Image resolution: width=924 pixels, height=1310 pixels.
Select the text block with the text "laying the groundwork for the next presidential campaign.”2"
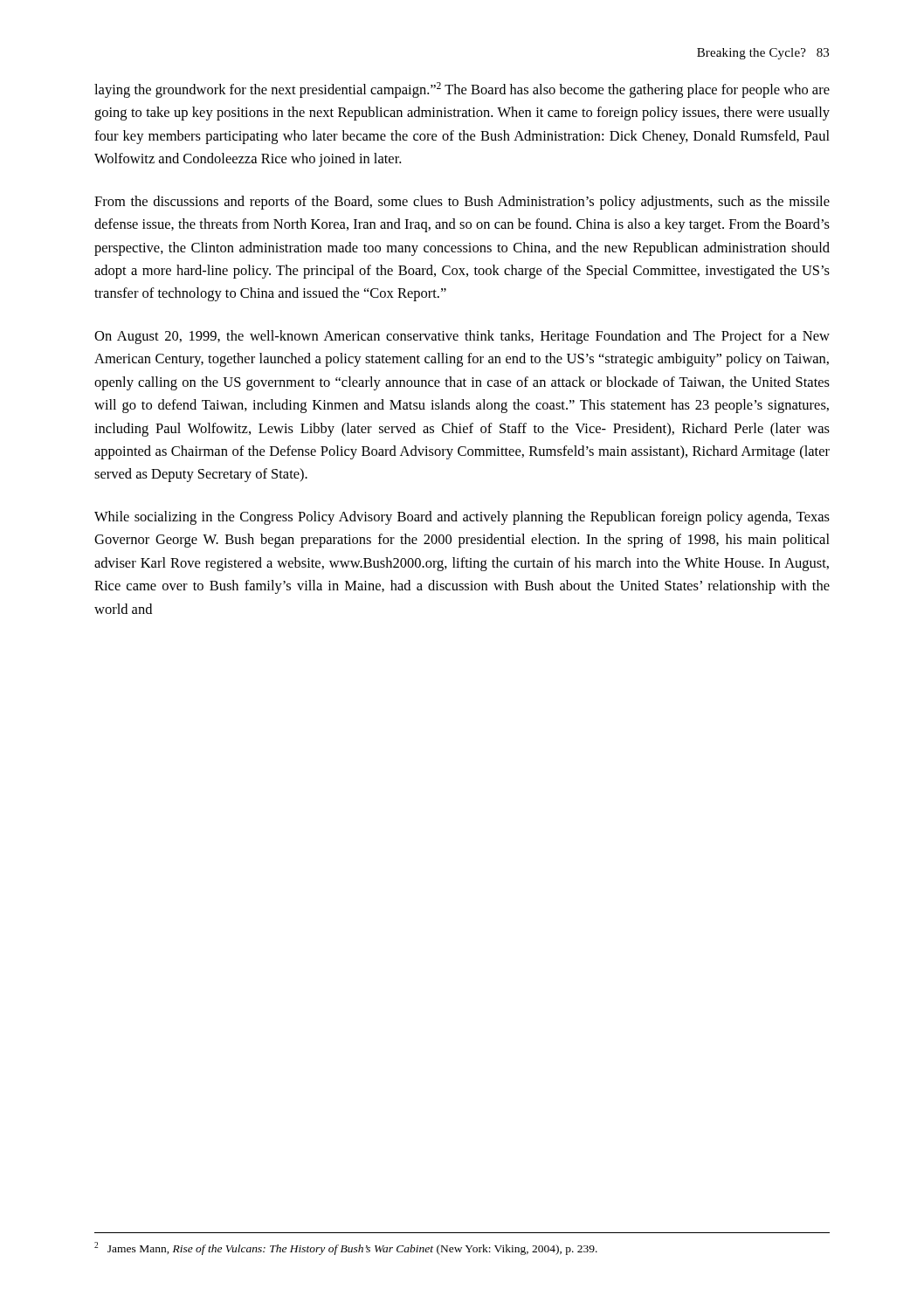tap(462, 123)
